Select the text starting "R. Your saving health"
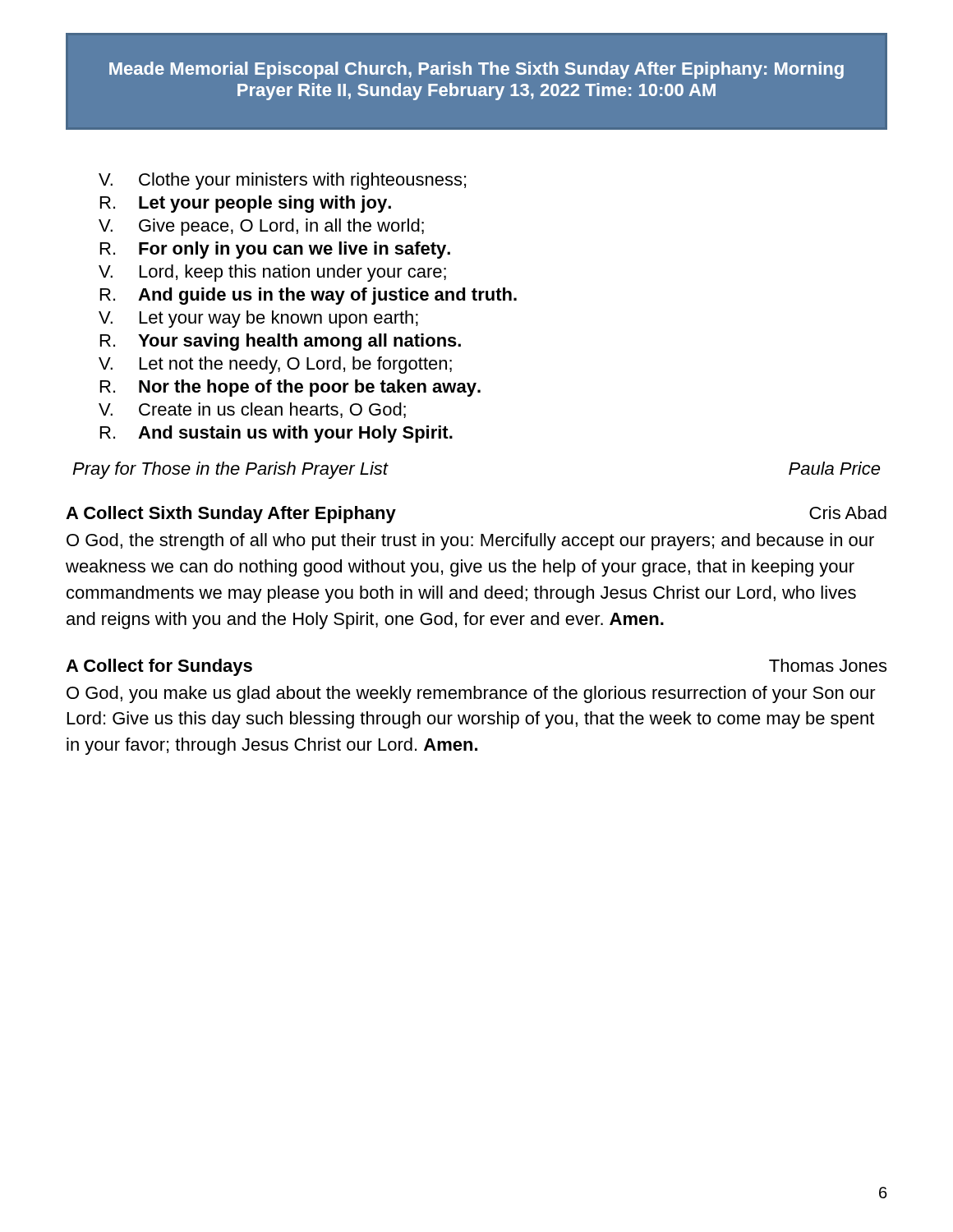Screen dimensions: 1232x953 tap(281, 342)
